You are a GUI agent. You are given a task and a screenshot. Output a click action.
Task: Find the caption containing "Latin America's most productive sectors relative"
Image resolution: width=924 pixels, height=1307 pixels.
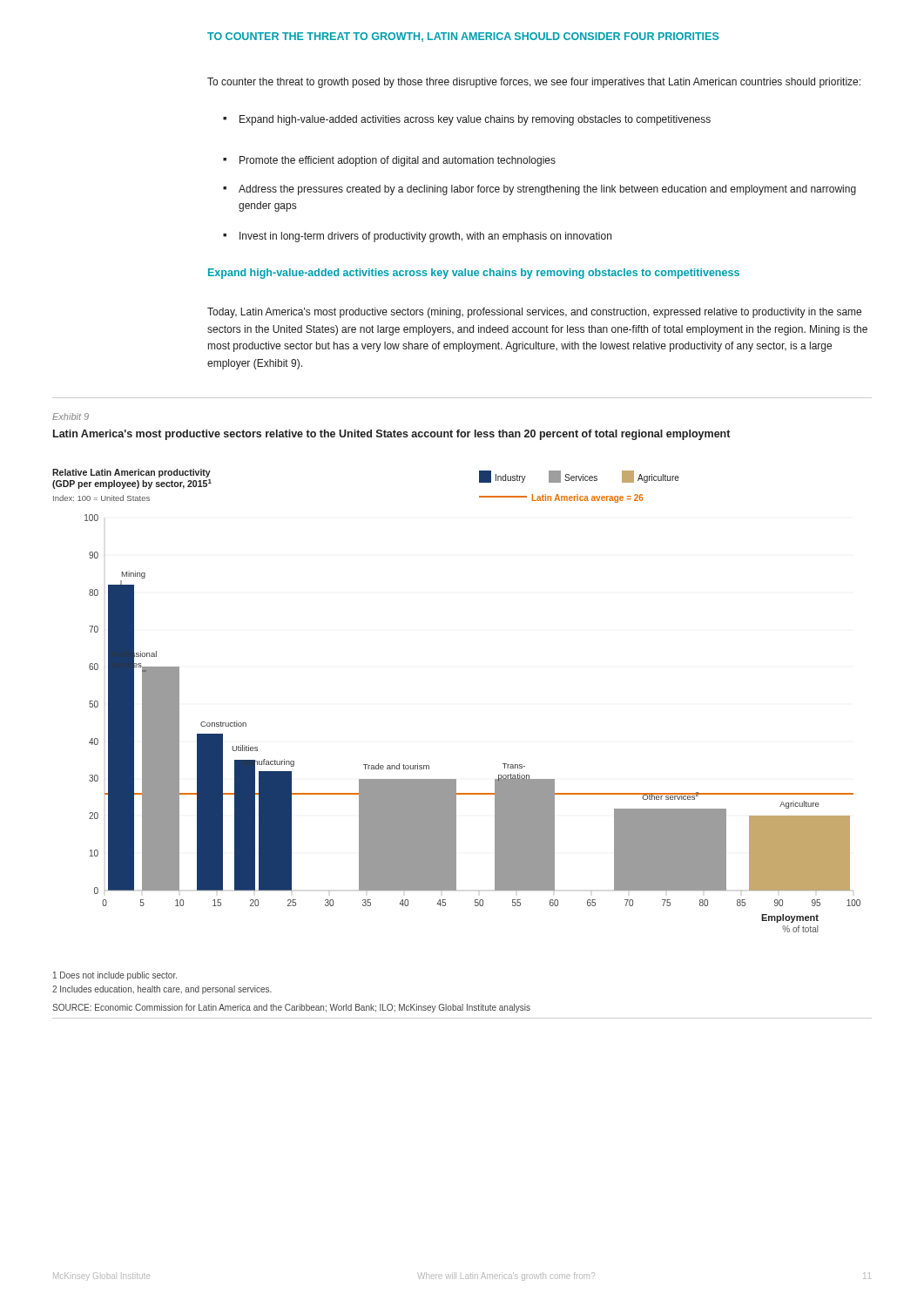tap(391, 434)
